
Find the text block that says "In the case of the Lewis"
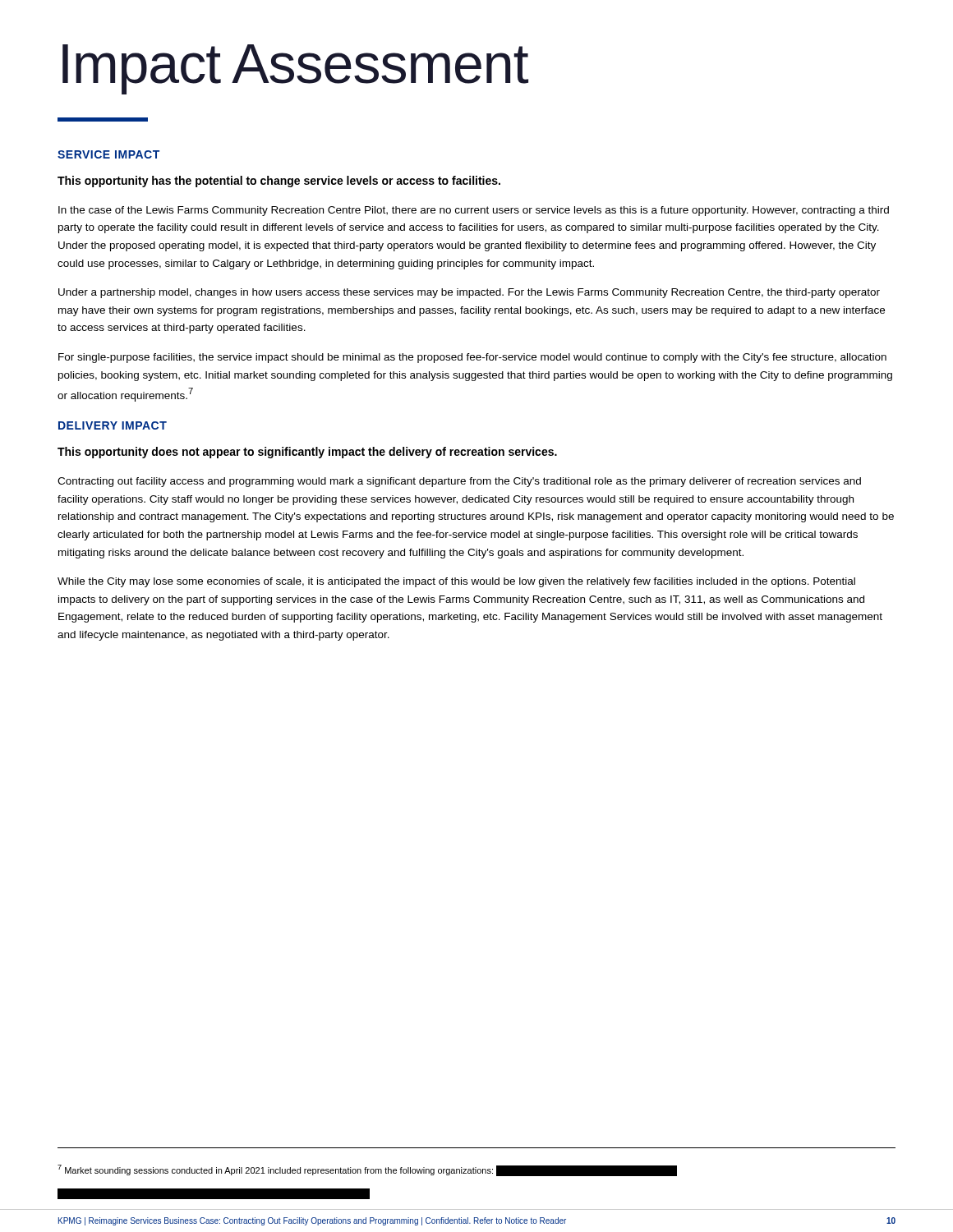pyautogui.click(x=476, y=237)
